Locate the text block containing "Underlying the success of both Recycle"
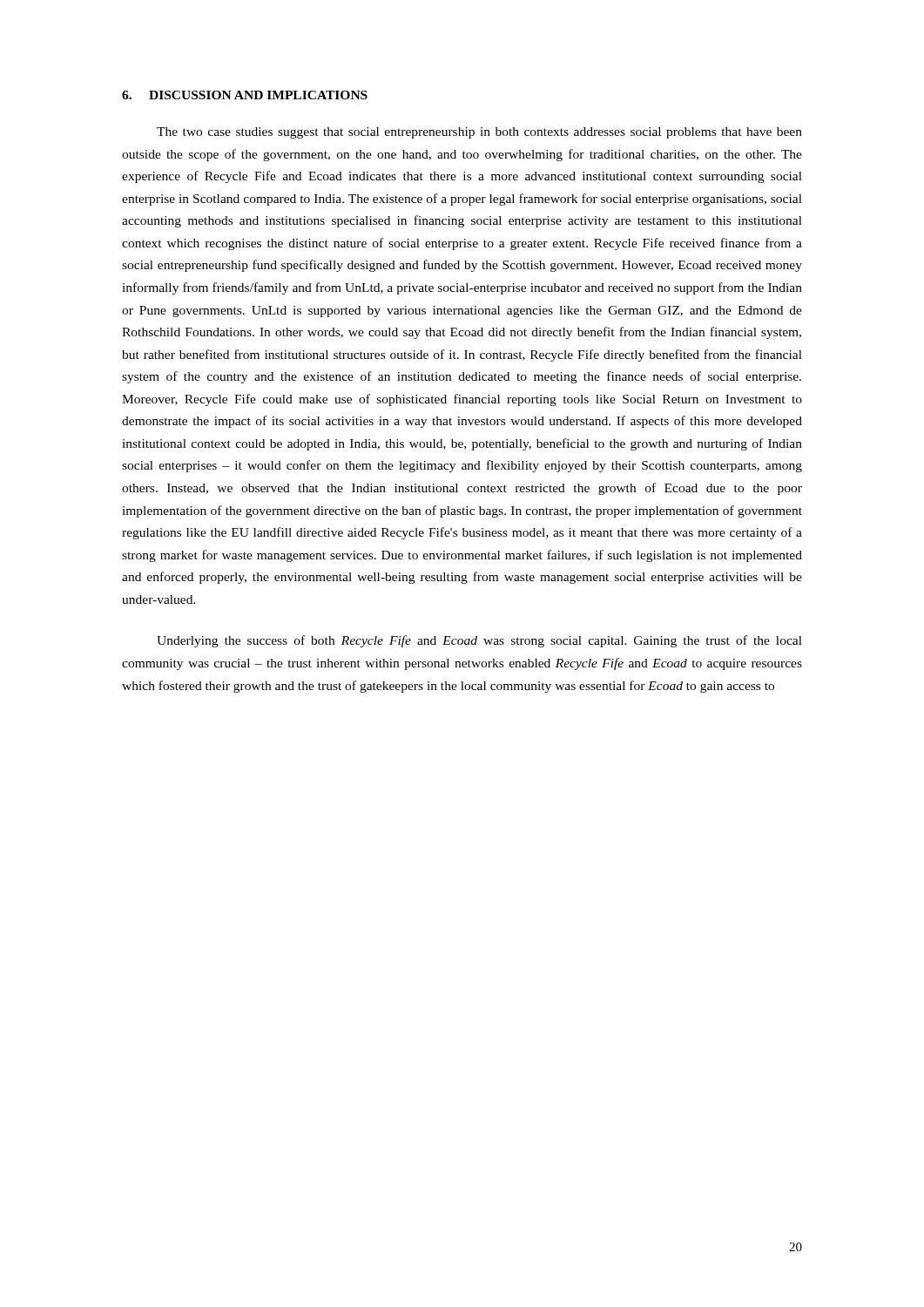The width and height of the screenshot is (924, 1307). tap(462, 663)
